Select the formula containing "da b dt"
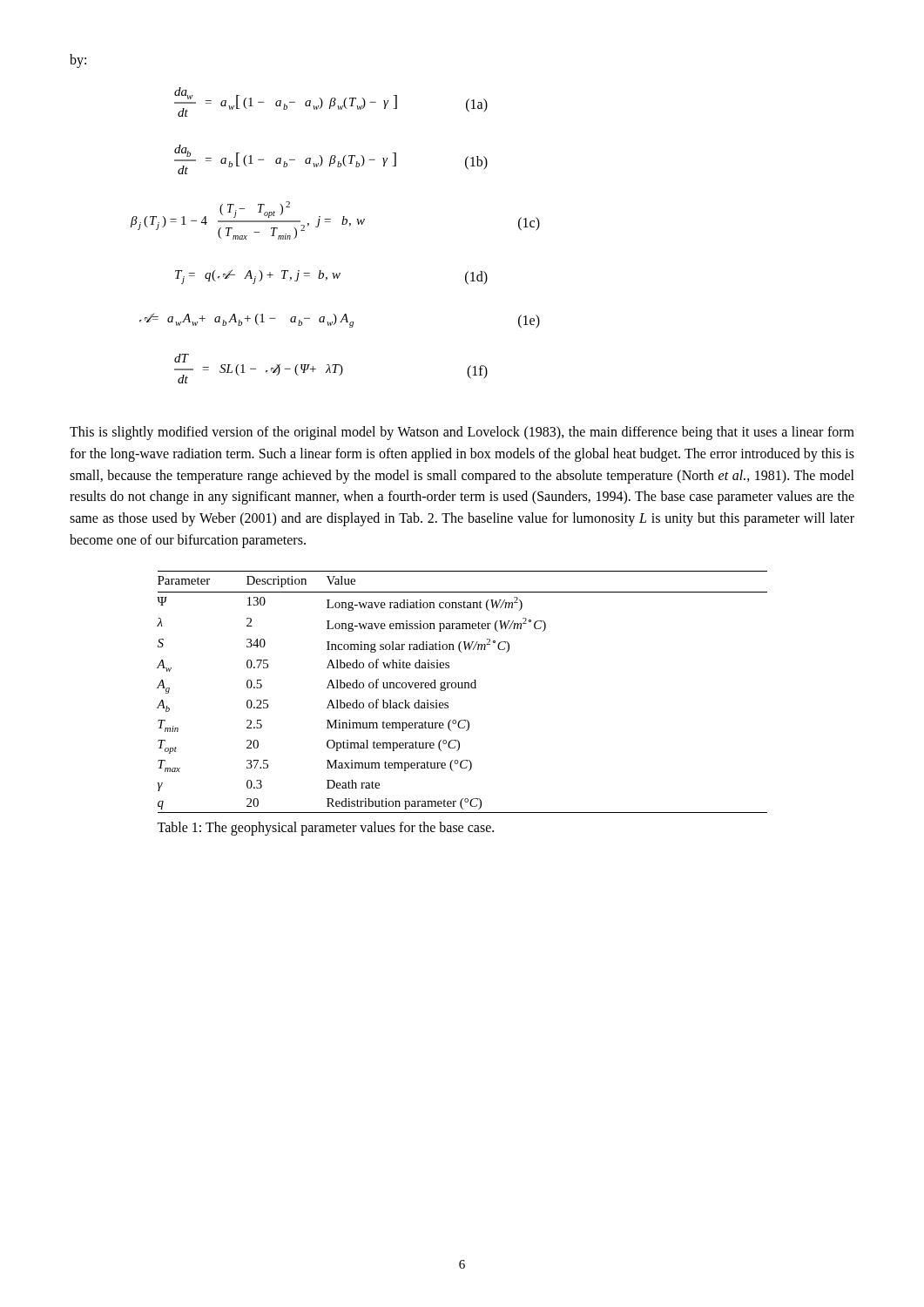Screen dimensions: 1307x924 click(x=305, y=162)
